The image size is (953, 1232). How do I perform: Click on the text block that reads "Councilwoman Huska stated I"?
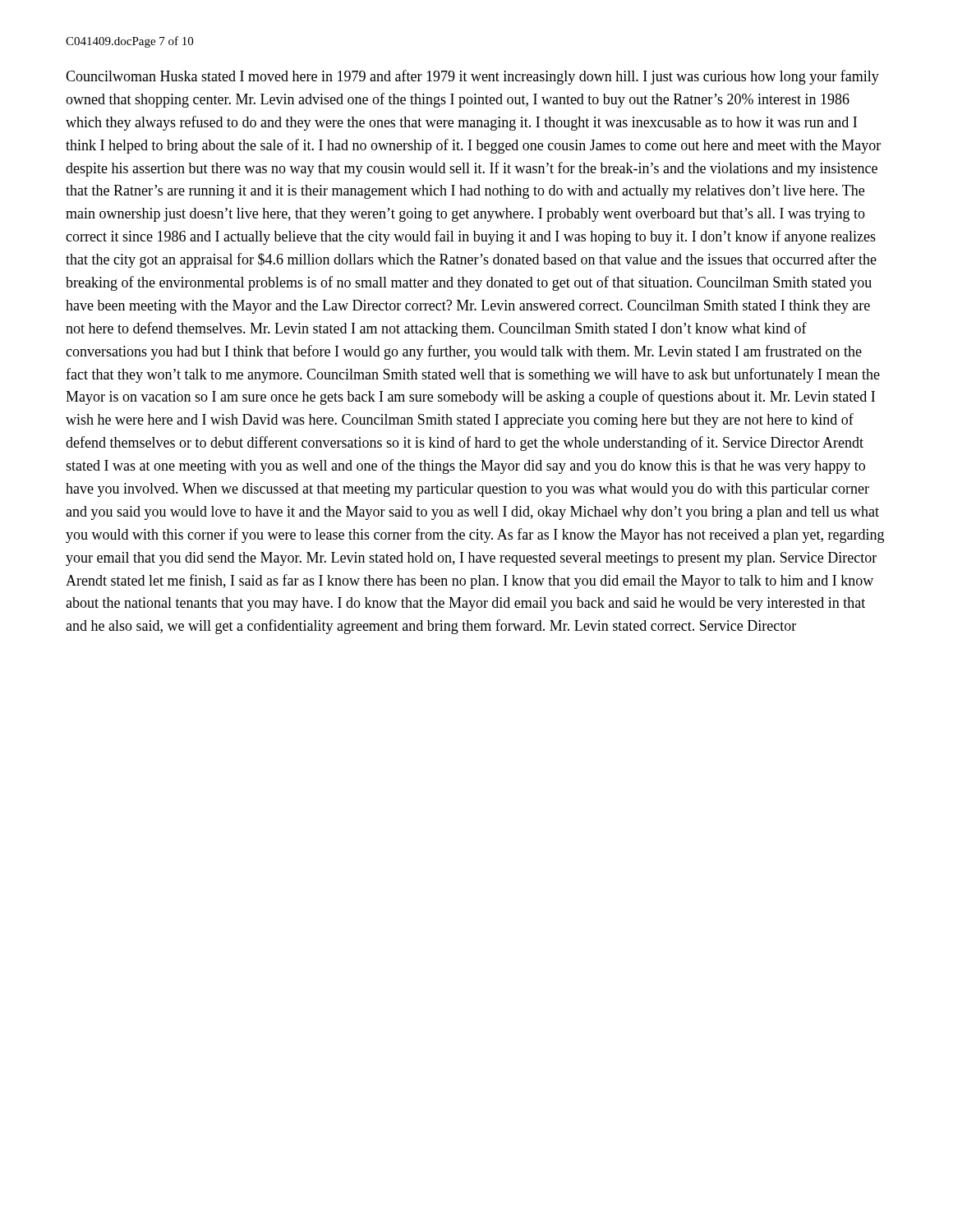pyautogui.click(x=475, y=351)
